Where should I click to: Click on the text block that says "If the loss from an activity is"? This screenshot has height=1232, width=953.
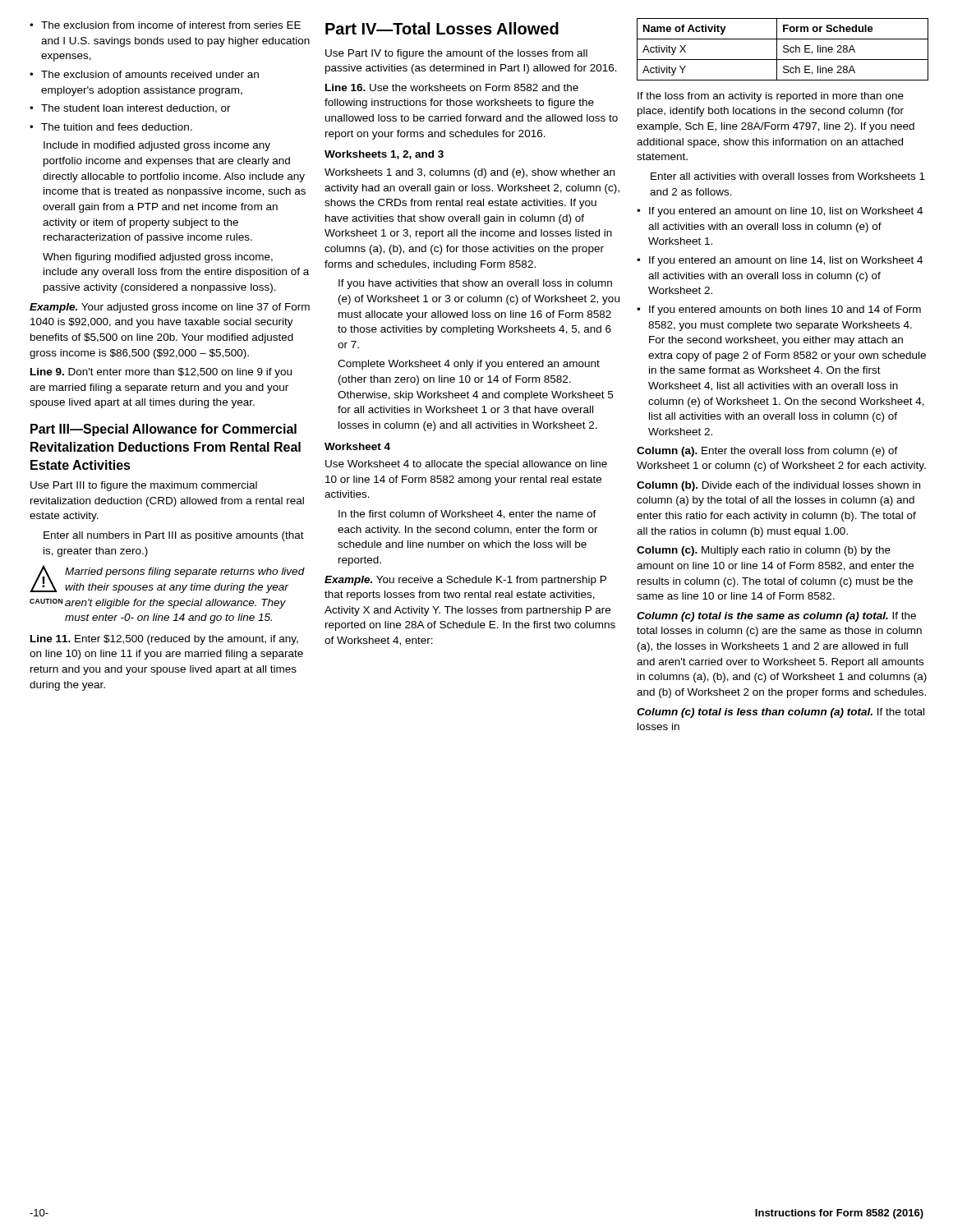tap(783, 144)
